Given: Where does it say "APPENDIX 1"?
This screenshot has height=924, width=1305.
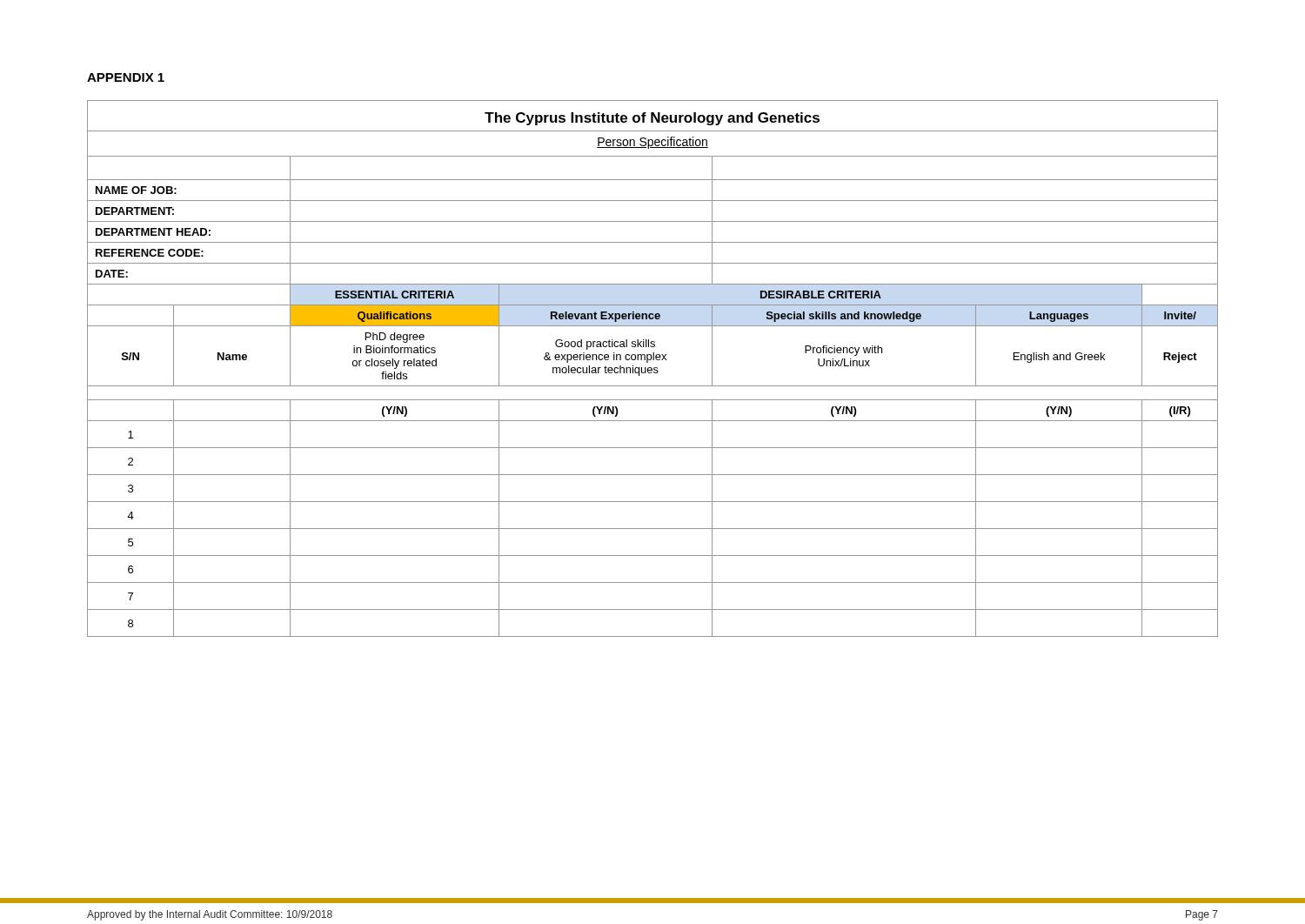Looking at the screenshot, I should point(126,77).
